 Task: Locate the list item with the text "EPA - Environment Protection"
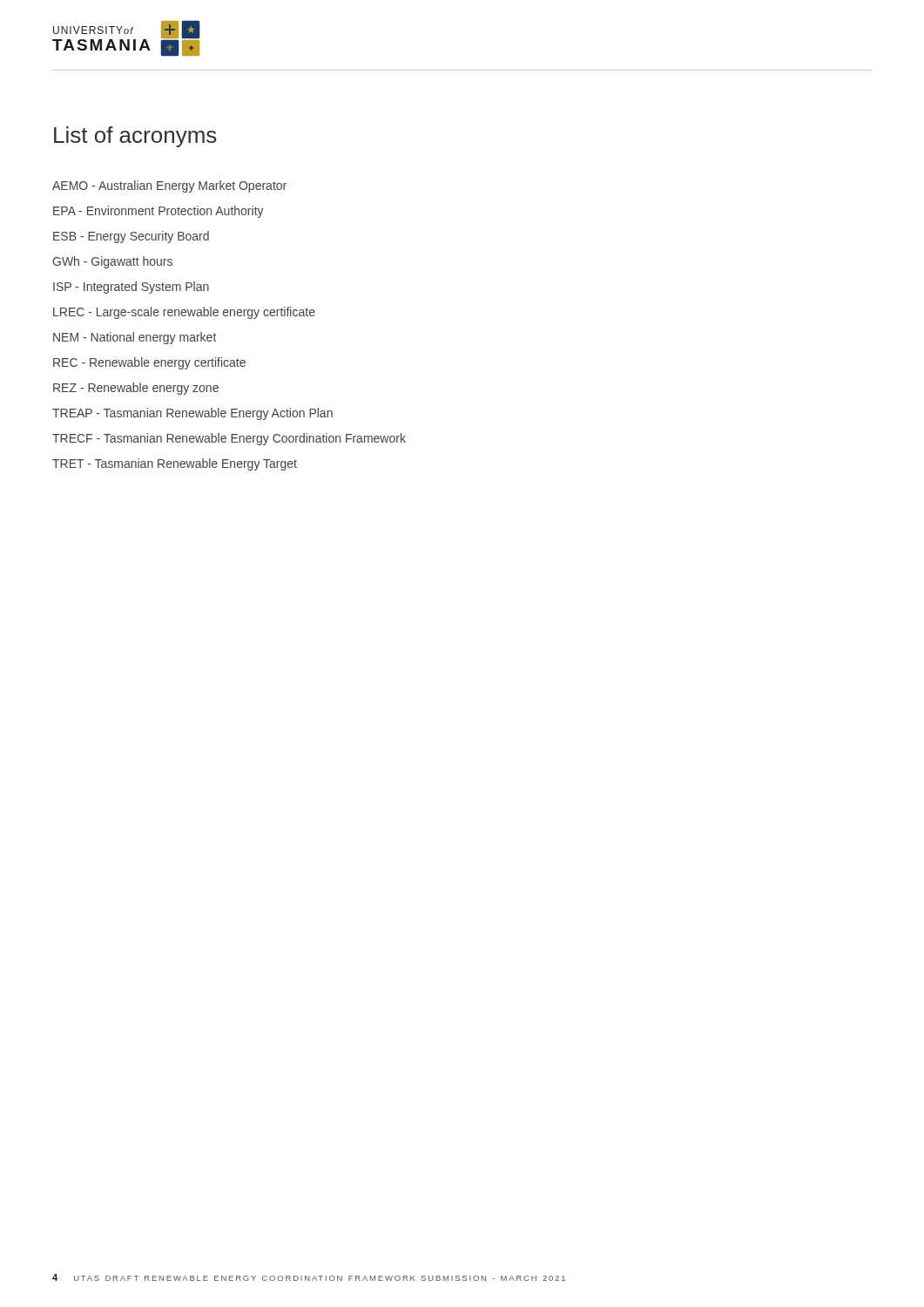tap(158, 211)
